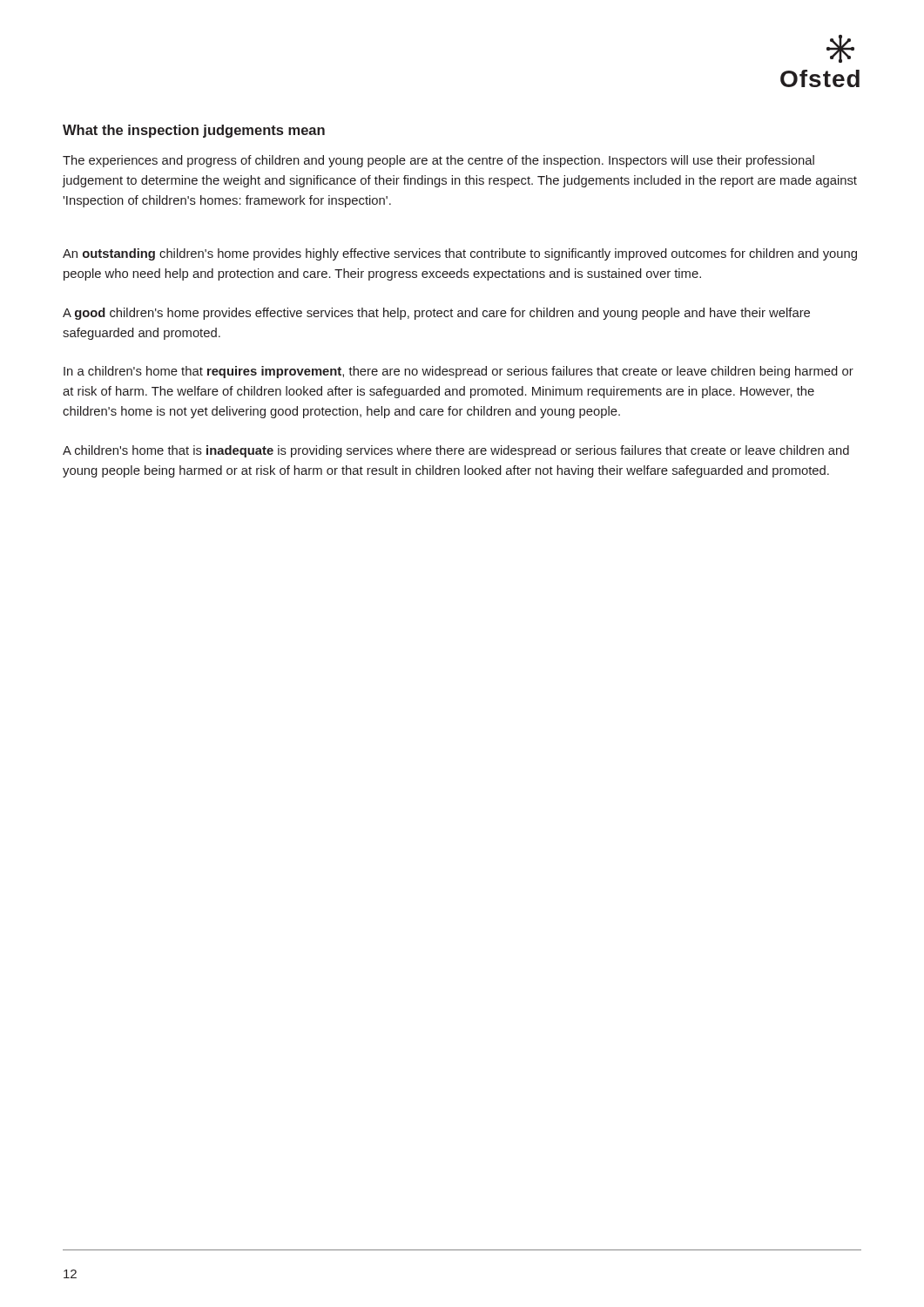Screen dimensions: 1307x924
Task: Navigate to the passage starting "A children's home that is"
Action: [x=456, y=461]
